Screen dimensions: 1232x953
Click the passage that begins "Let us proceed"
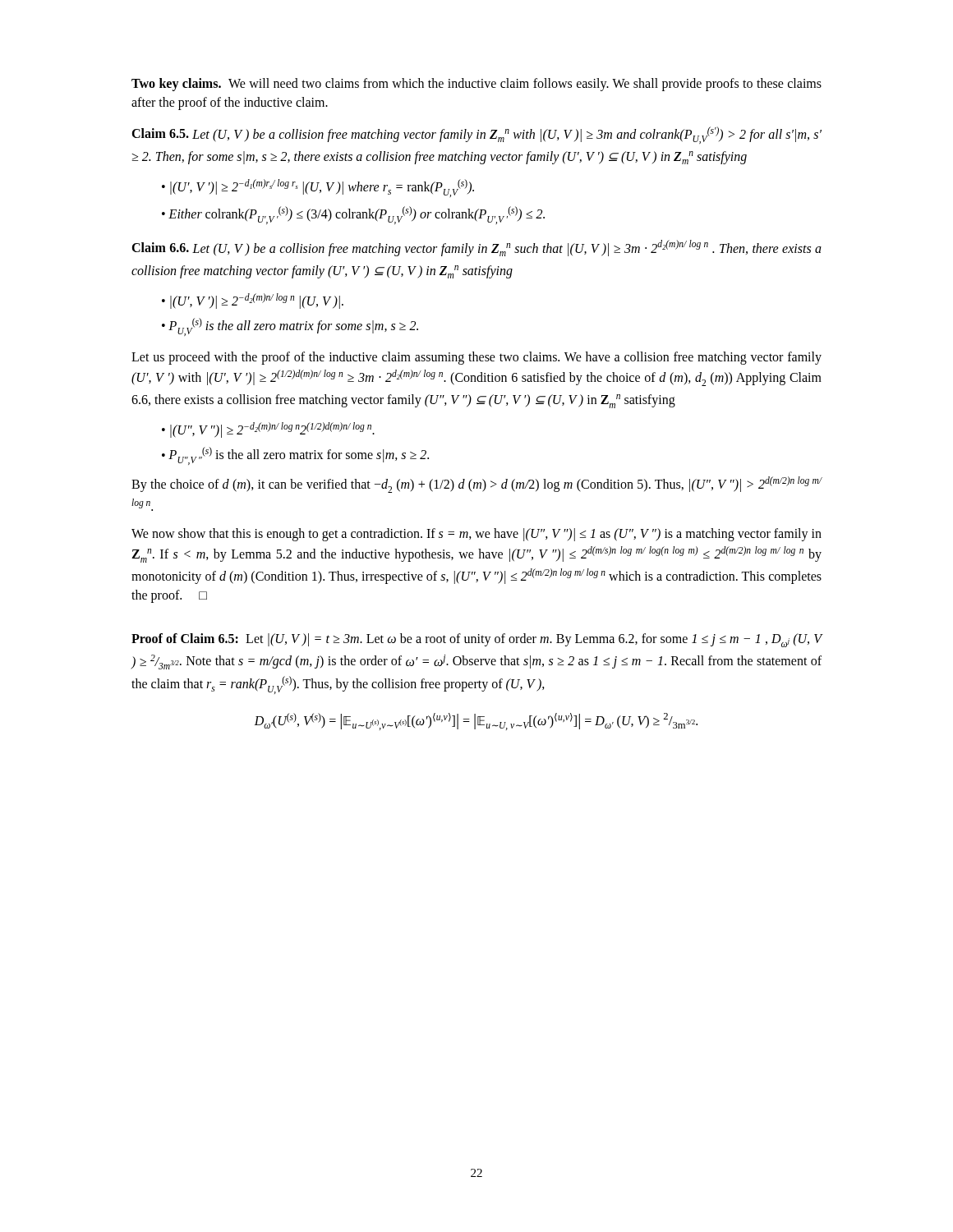476,407
